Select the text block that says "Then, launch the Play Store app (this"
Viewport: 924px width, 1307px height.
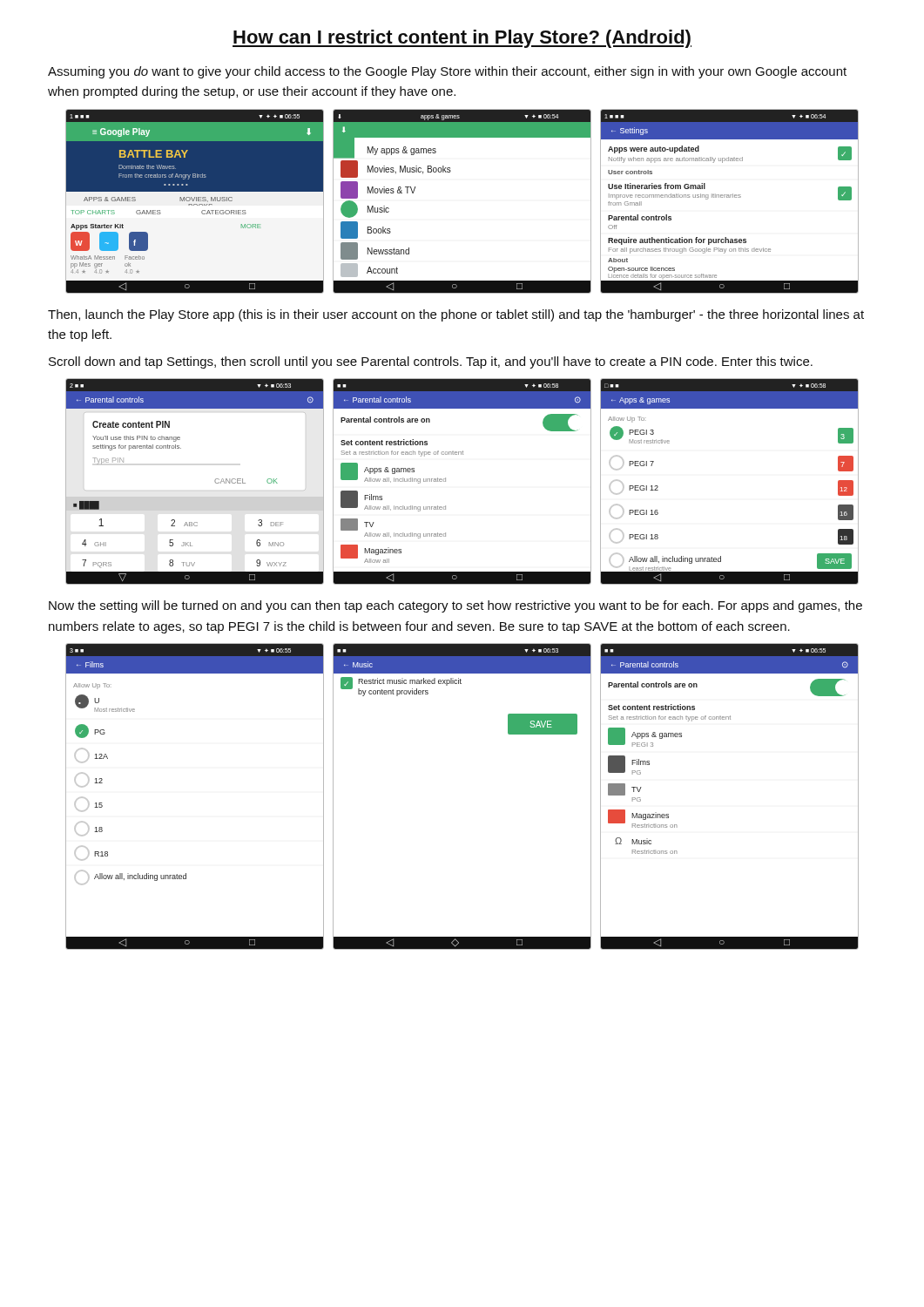(462, 324)
